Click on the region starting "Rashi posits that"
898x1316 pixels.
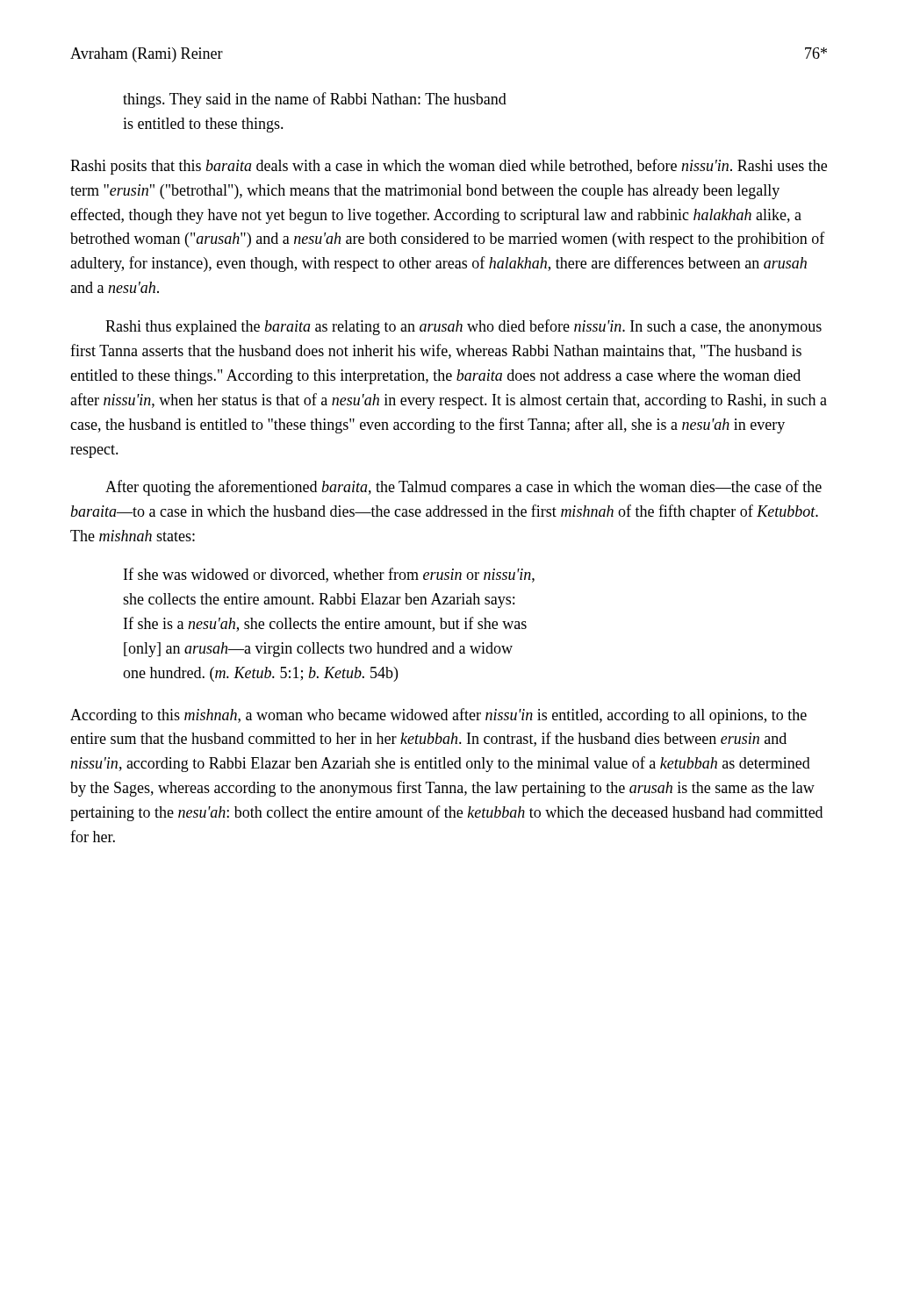point(449,227)
